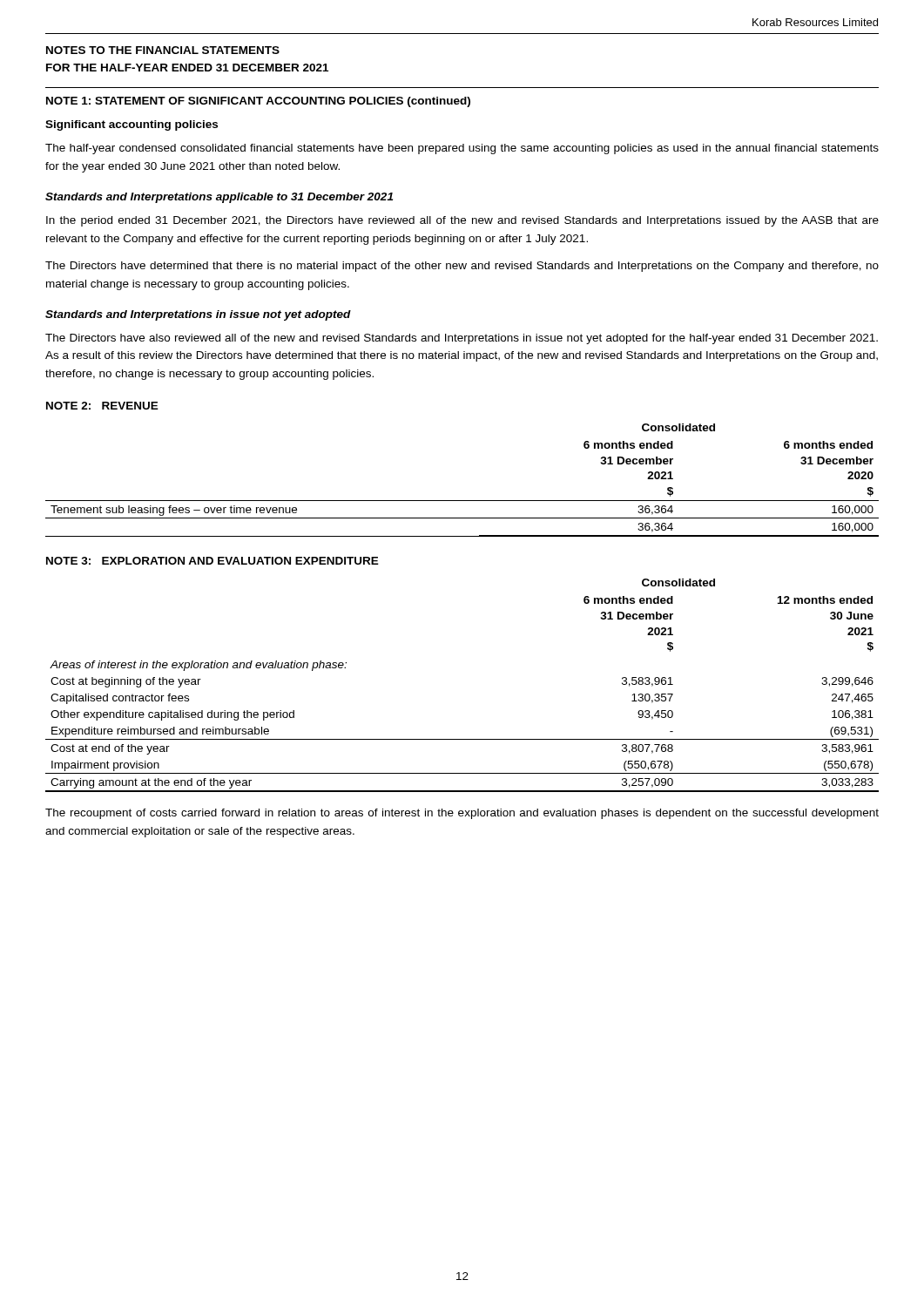924x1307 pixels.
Task: Locate the text block starting "The recoupment of costs carried"
Action: tap(462, 821)
